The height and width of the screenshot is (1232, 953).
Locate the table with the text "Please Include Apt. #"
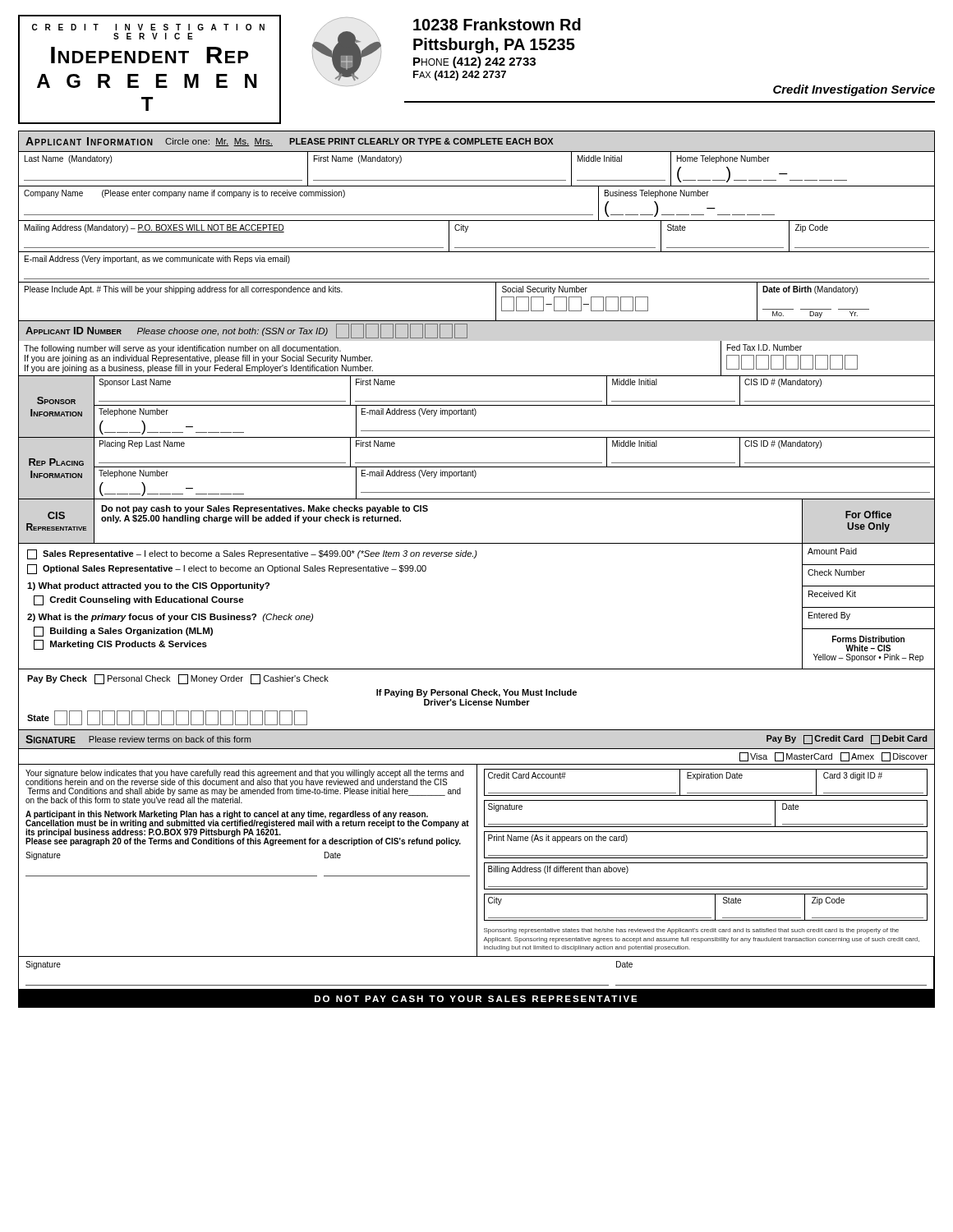click(476, 301)
